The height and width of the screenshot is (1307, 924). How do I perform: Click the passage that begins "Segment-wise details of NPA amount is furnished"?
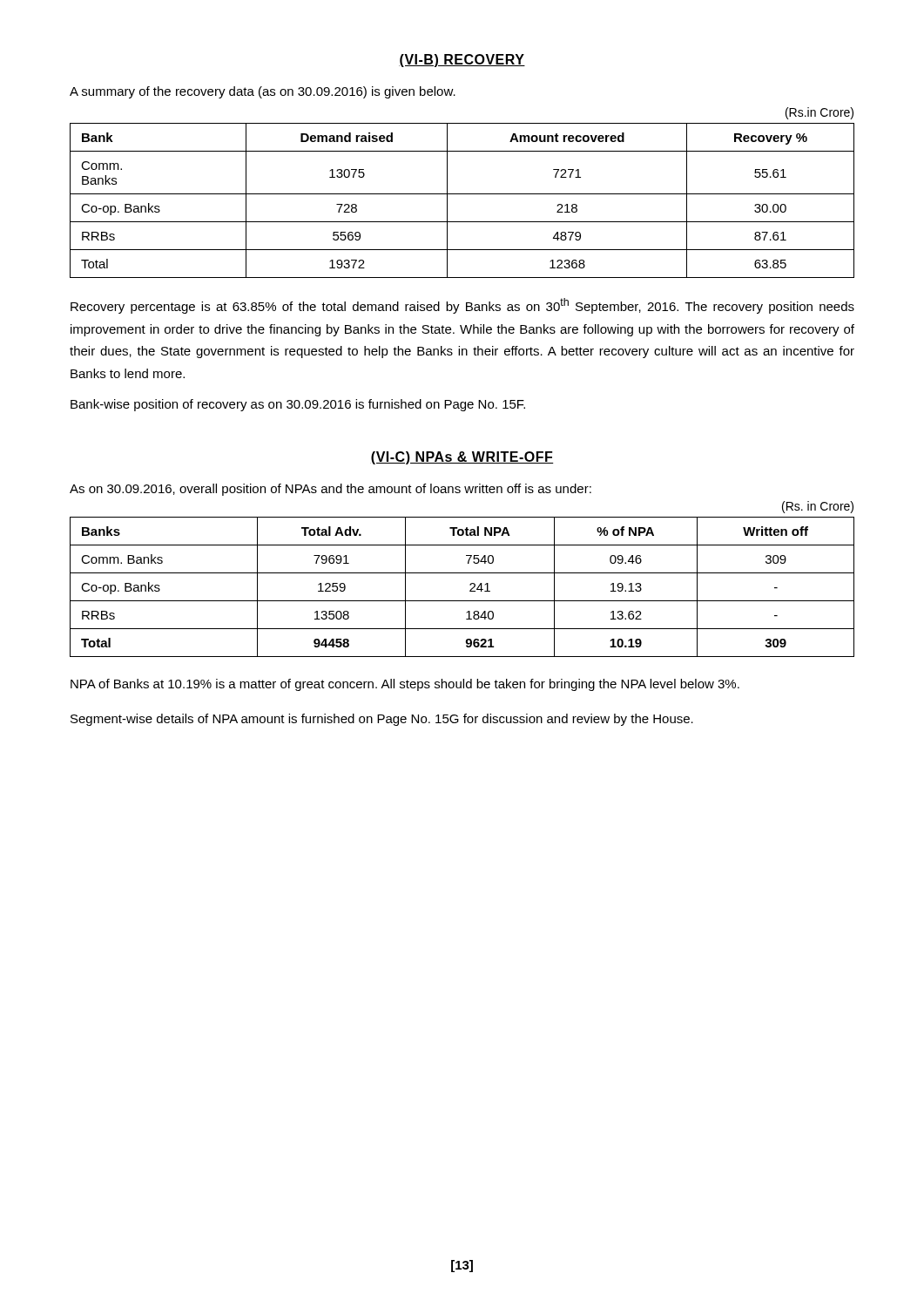pos(382,718)
